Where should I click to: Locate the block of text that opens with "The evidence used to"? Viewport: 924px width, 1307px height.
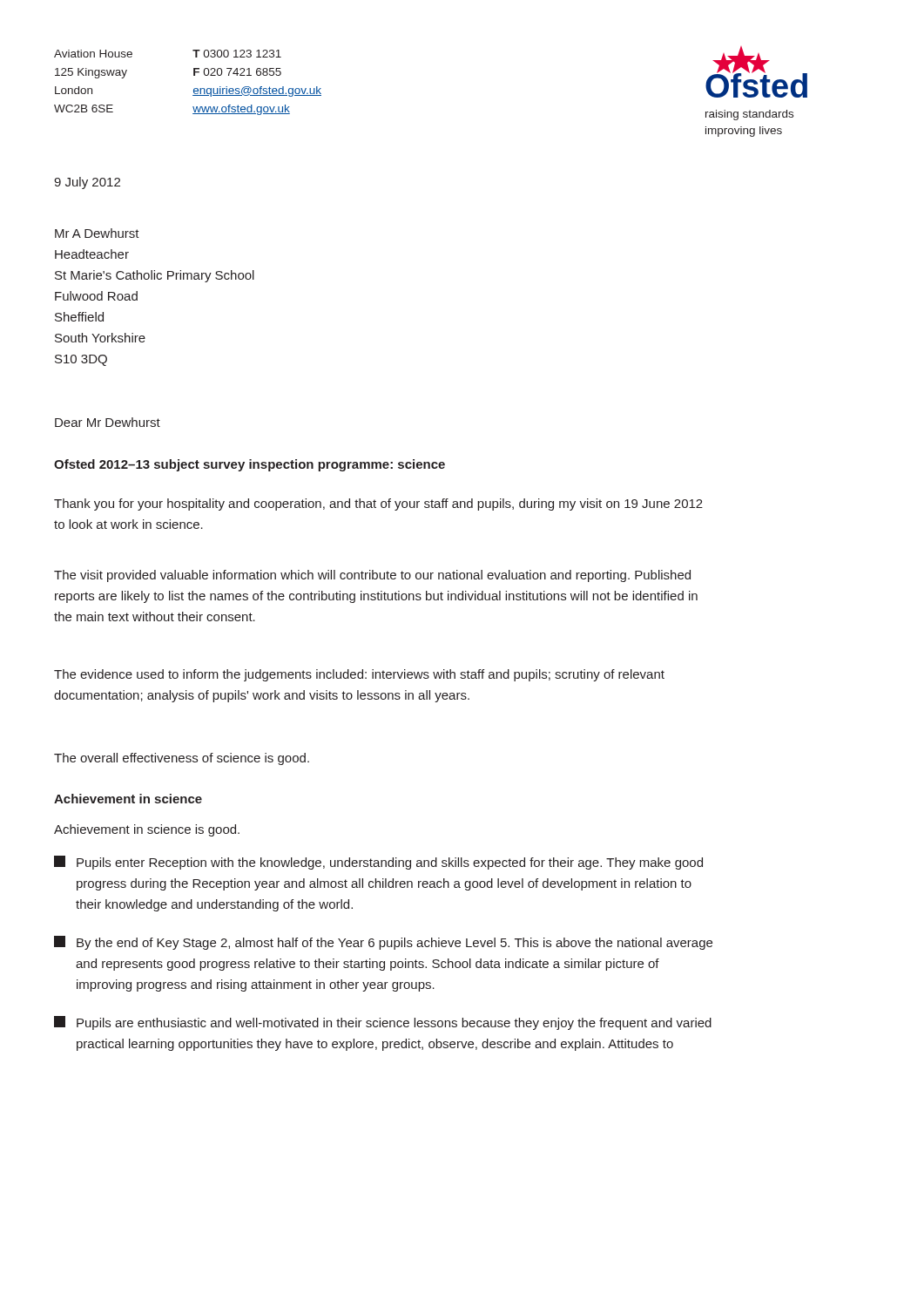tap(359, 684)
